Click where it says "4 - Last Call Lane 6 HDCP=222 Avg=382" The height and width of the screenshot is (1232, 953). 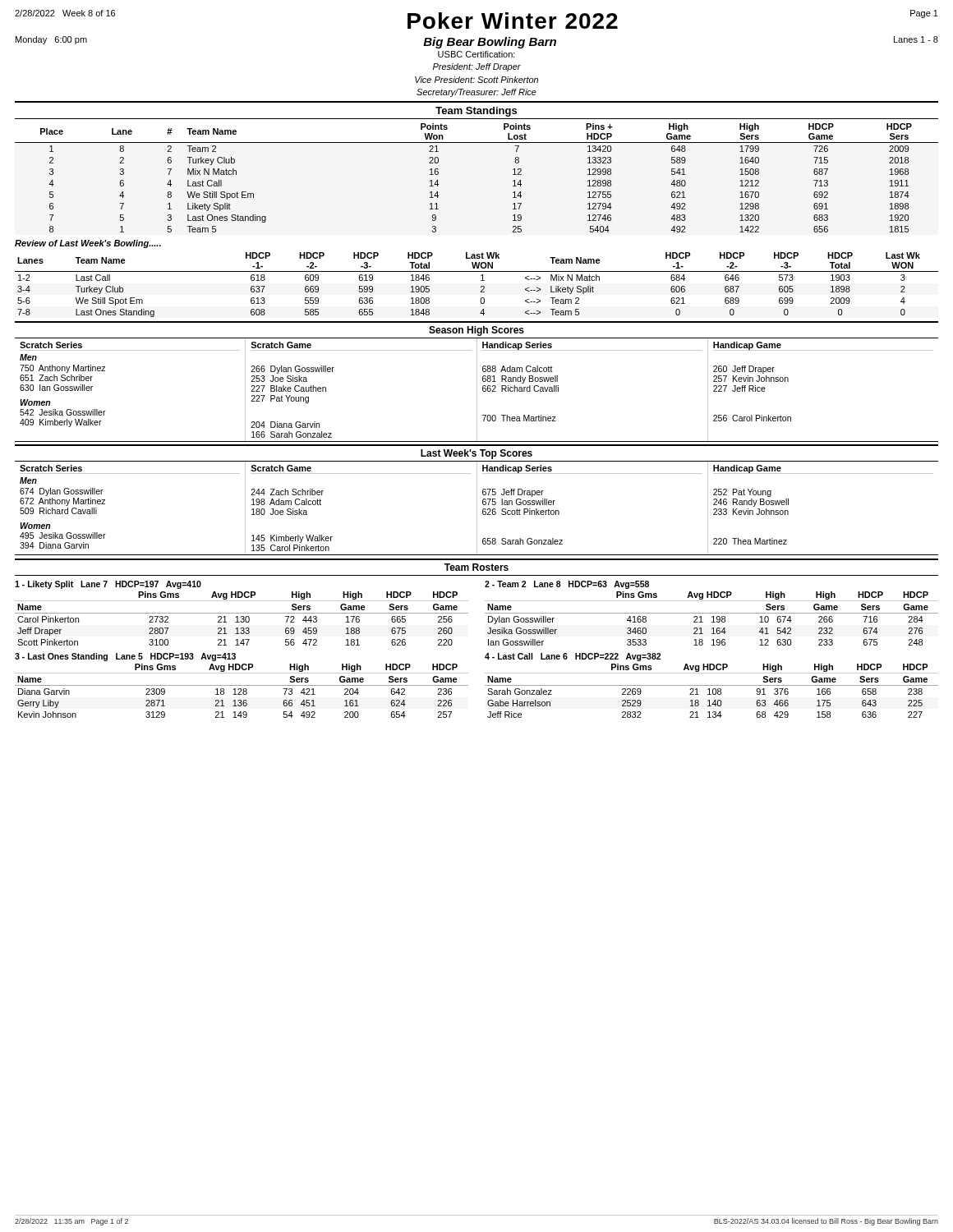(573, 656)
